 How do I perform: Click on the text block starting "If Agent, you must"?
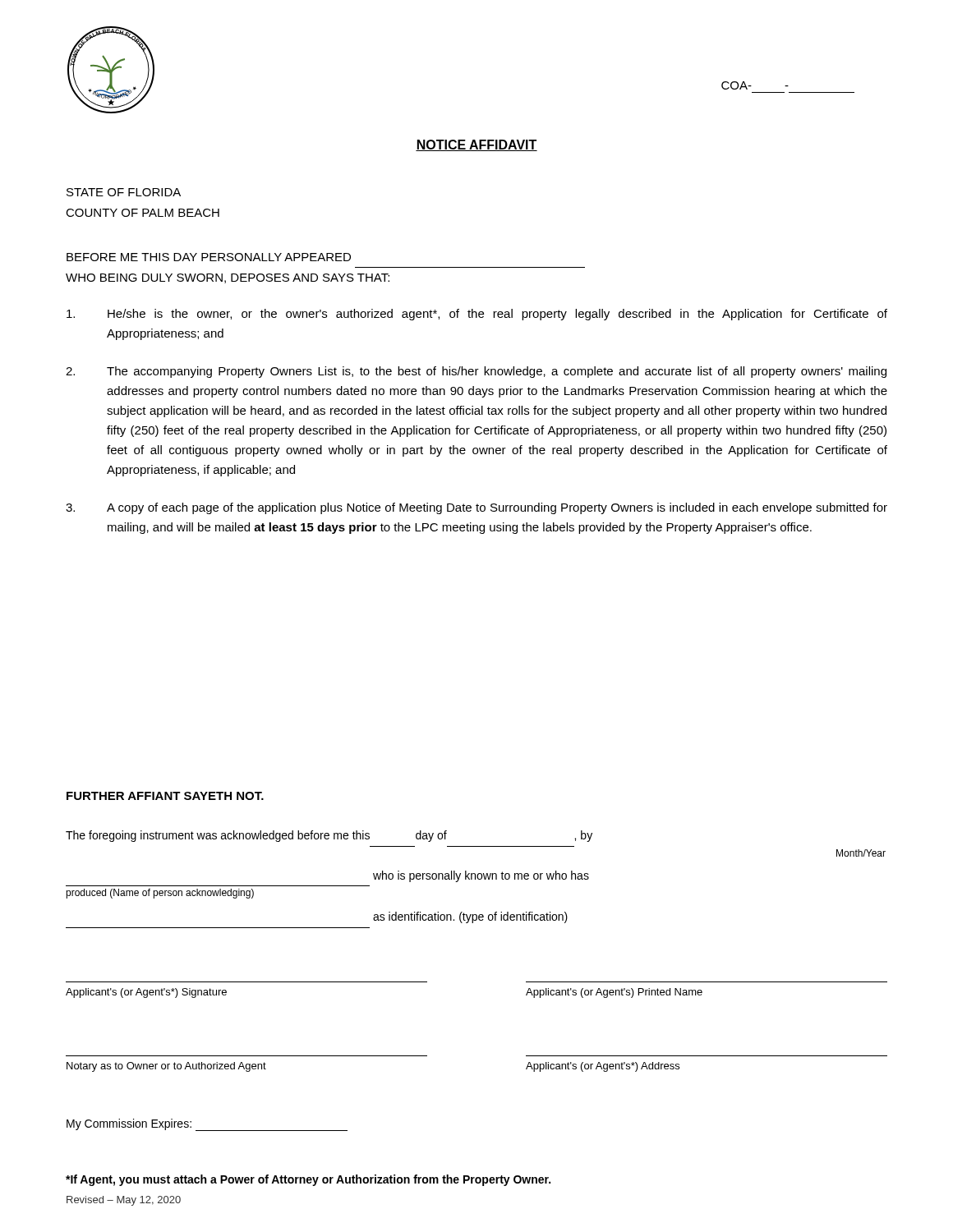pos(309,1179)
